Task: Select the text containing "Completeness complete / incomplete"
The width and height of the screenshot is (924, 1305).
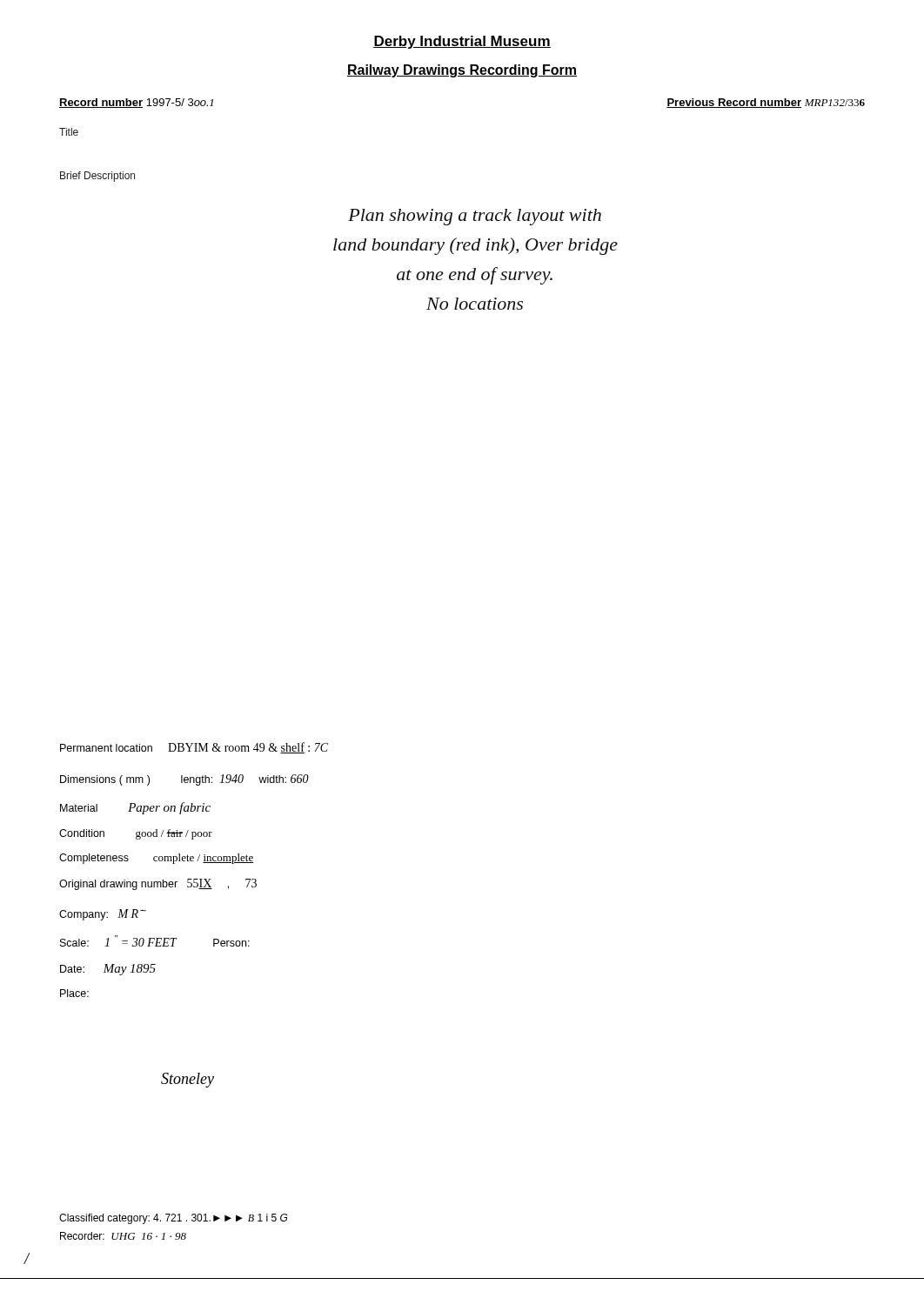Action: [156, 857]
